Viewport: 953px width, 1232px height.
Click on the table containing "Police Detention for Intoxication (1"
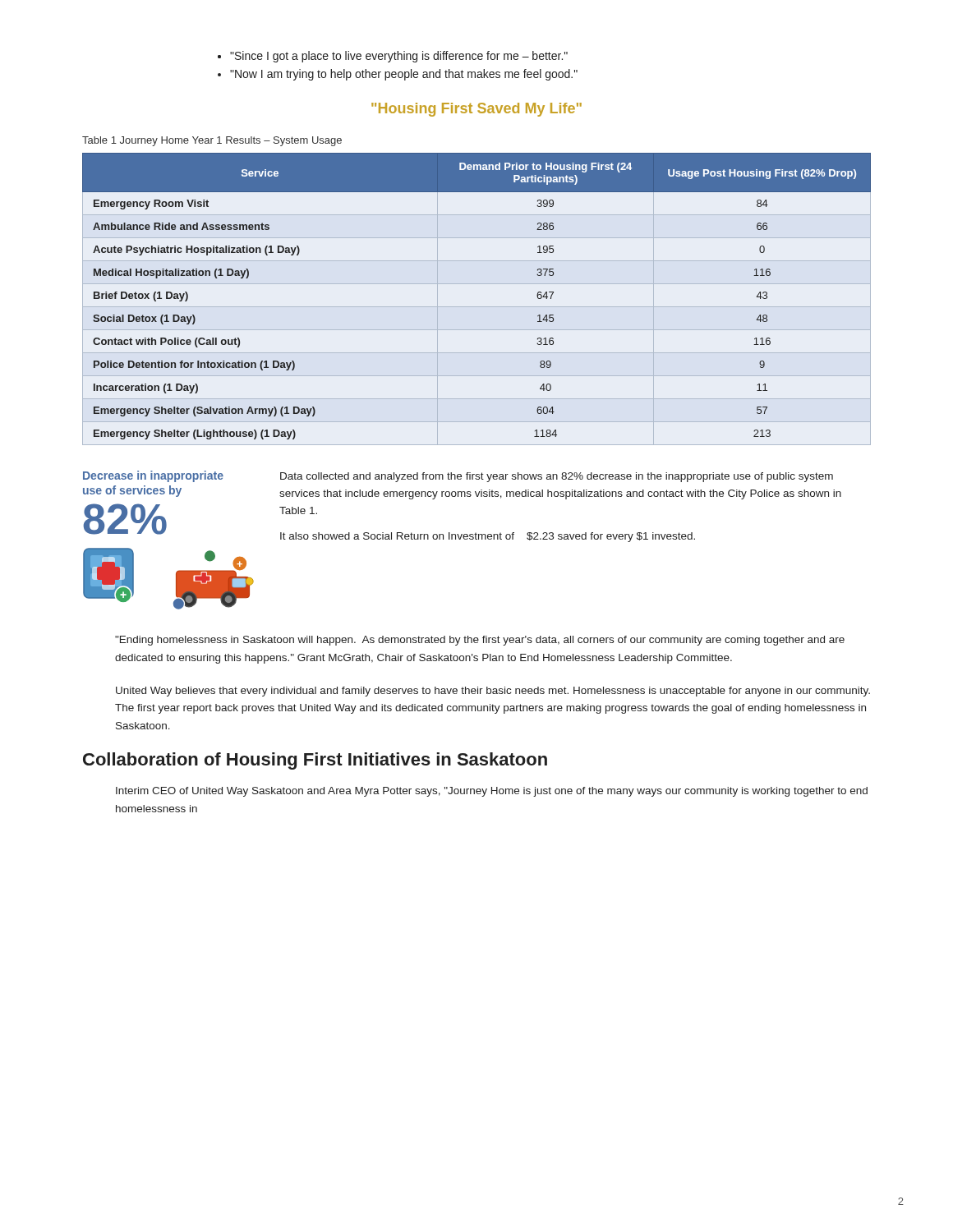(x=476, y=299)
